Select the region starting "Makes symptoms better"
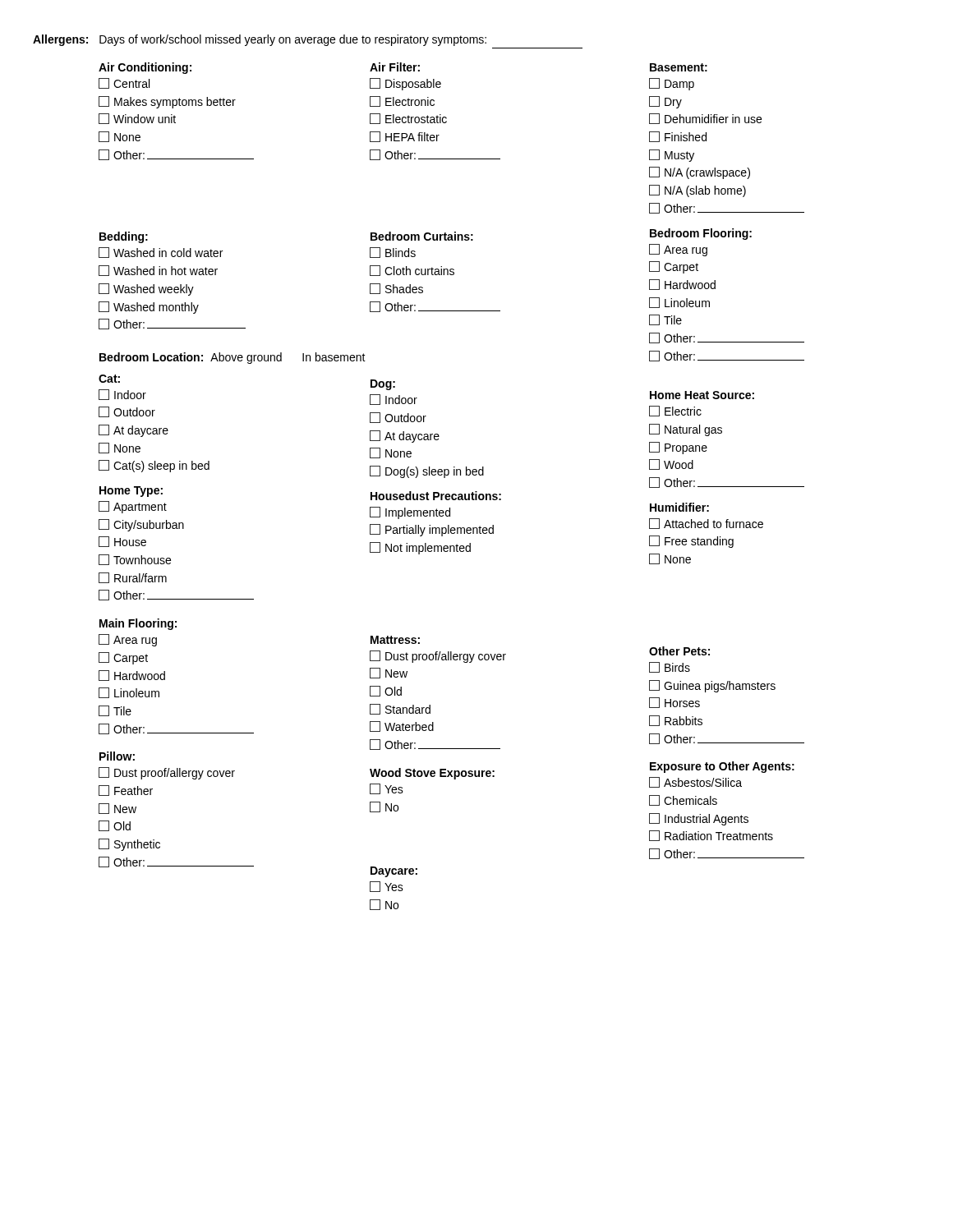The width and height of the screenshot is (953, 1232). point(167,102)
